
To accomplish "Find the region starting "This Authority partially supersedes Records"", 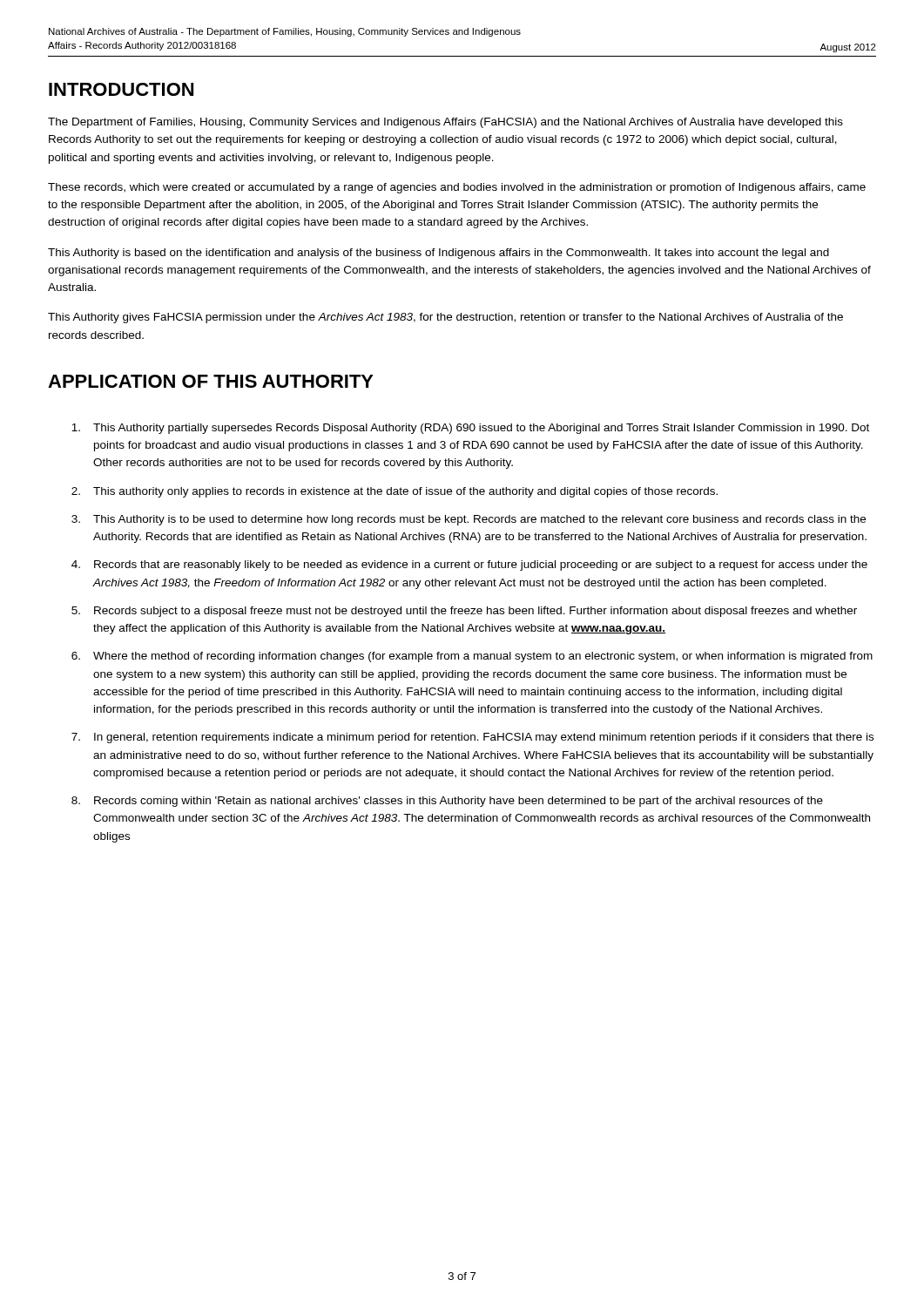I will [x=462, y=445].
